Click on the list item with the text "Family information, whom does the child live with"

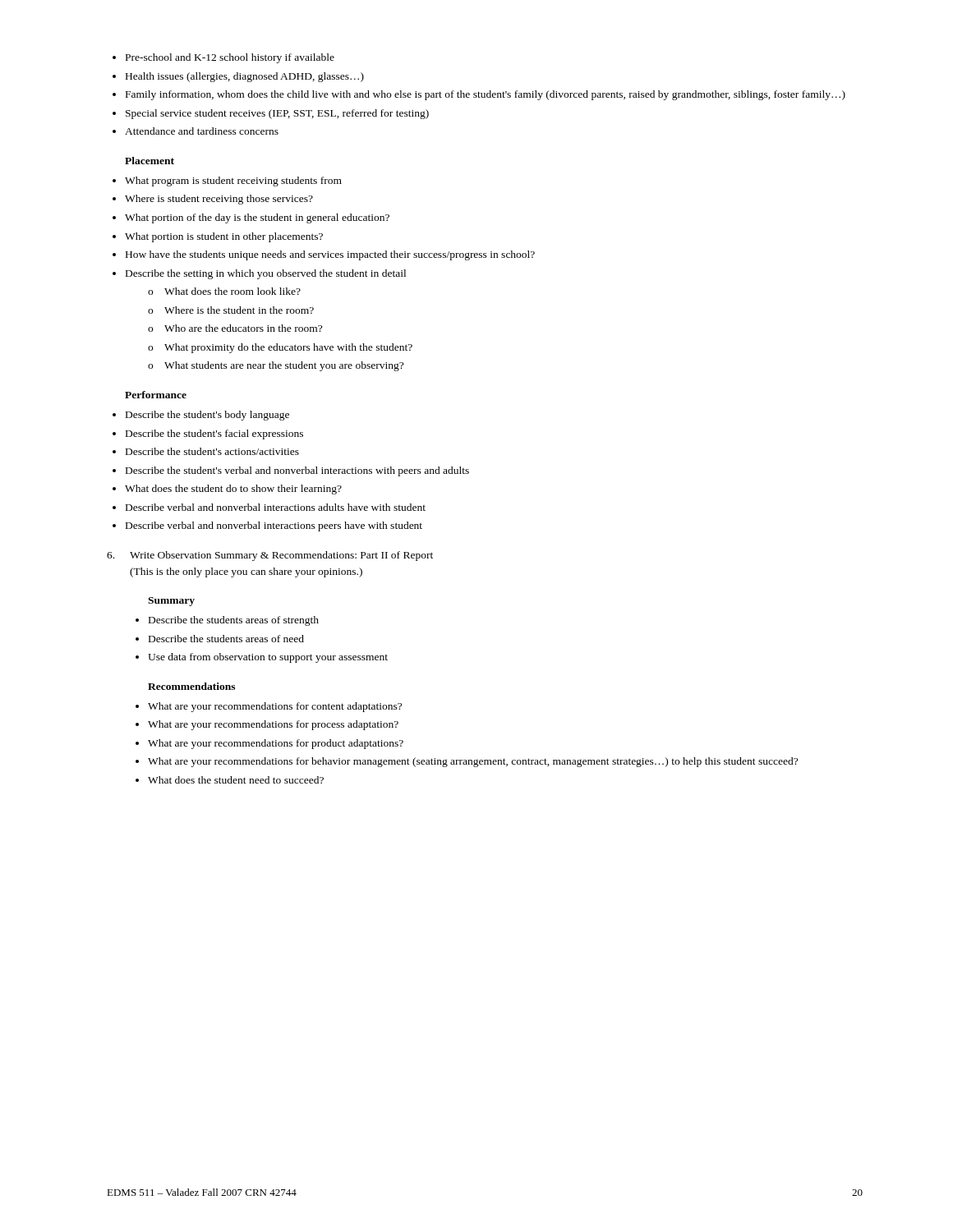pos(494,94)
